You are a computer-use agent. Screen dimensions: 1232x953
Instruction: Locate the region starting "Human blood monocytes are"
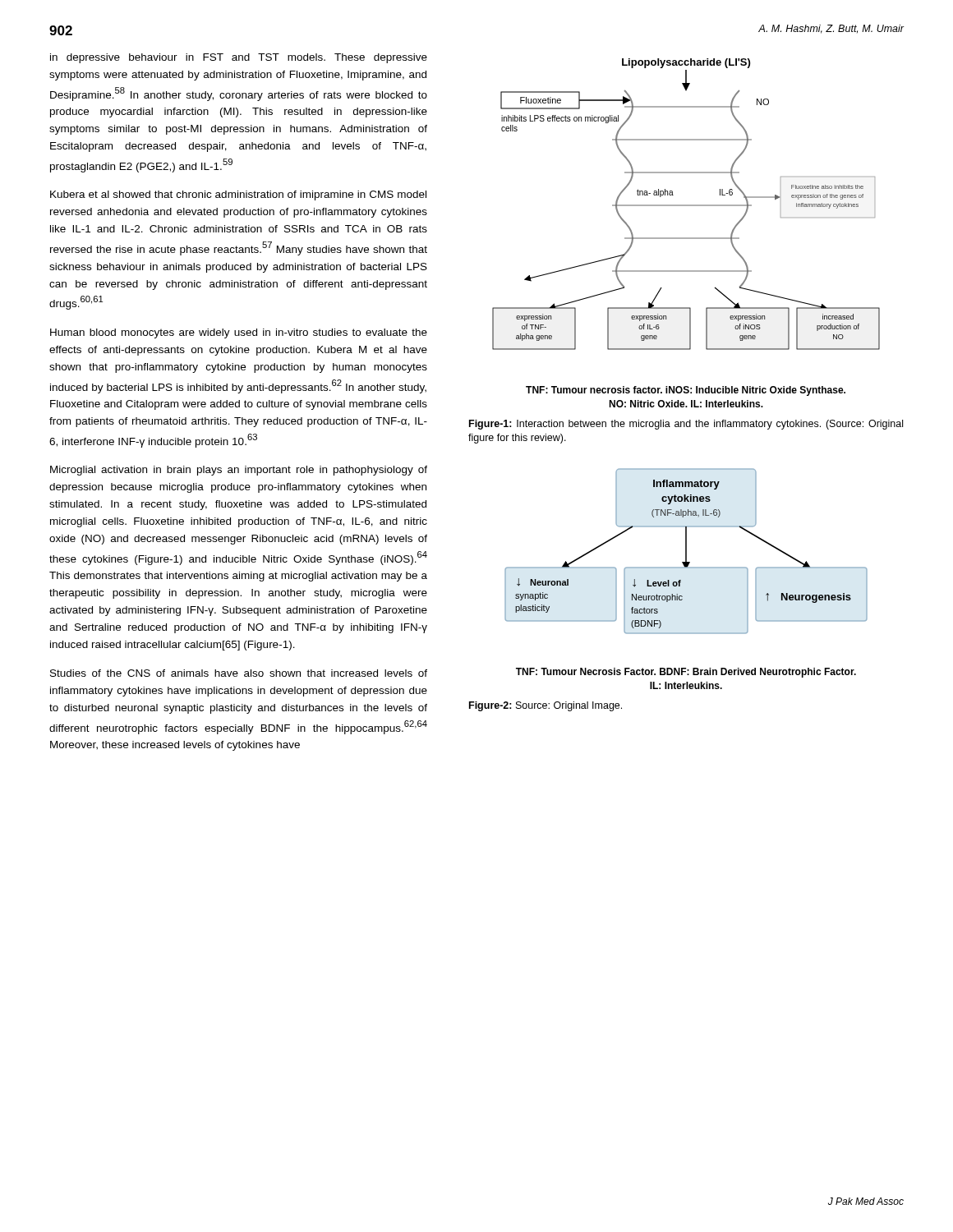[238, 387]
